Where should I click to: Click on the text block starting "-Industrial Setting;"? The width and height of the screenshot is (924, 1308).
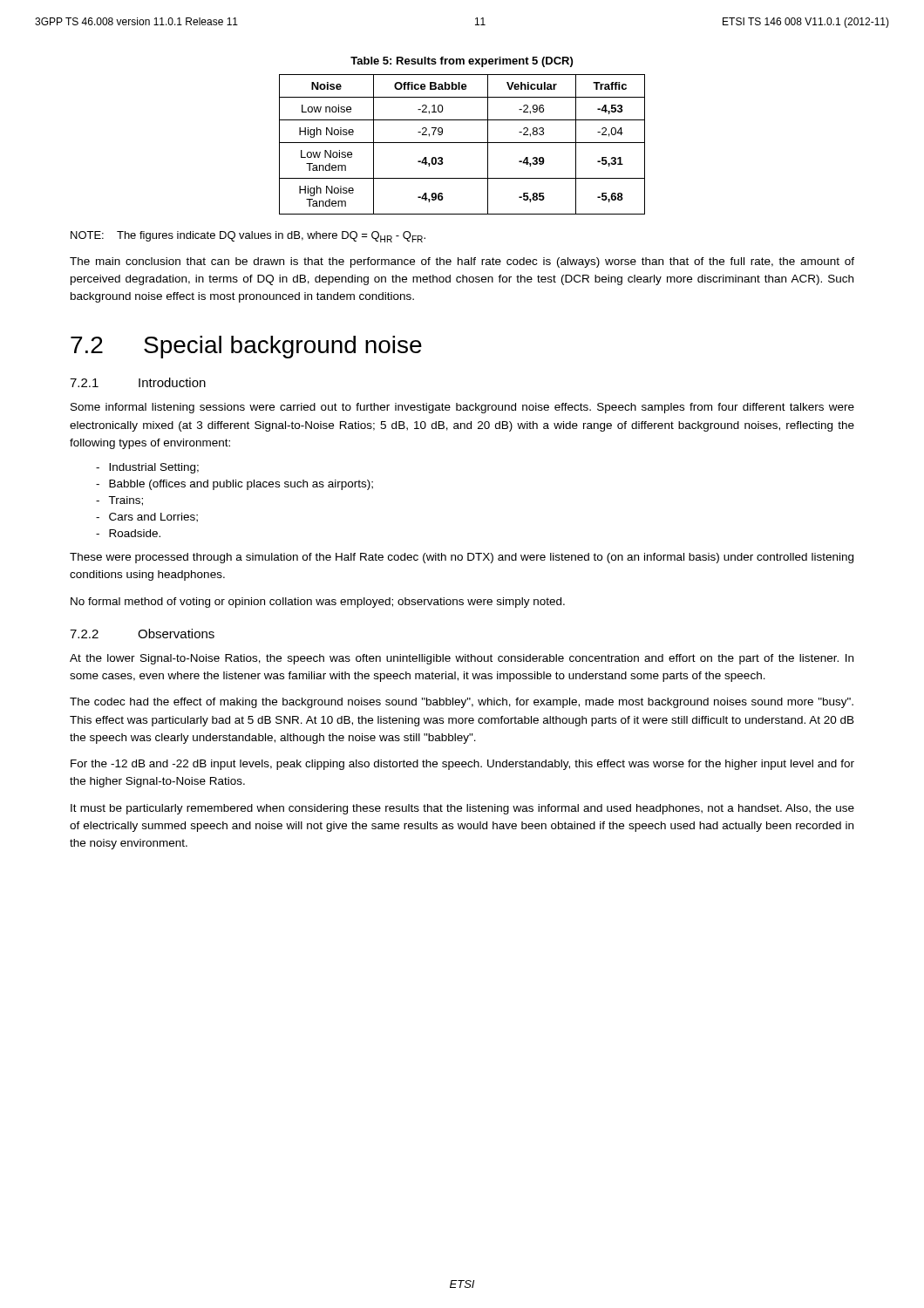pyautogui.click(x=148, y=467)
